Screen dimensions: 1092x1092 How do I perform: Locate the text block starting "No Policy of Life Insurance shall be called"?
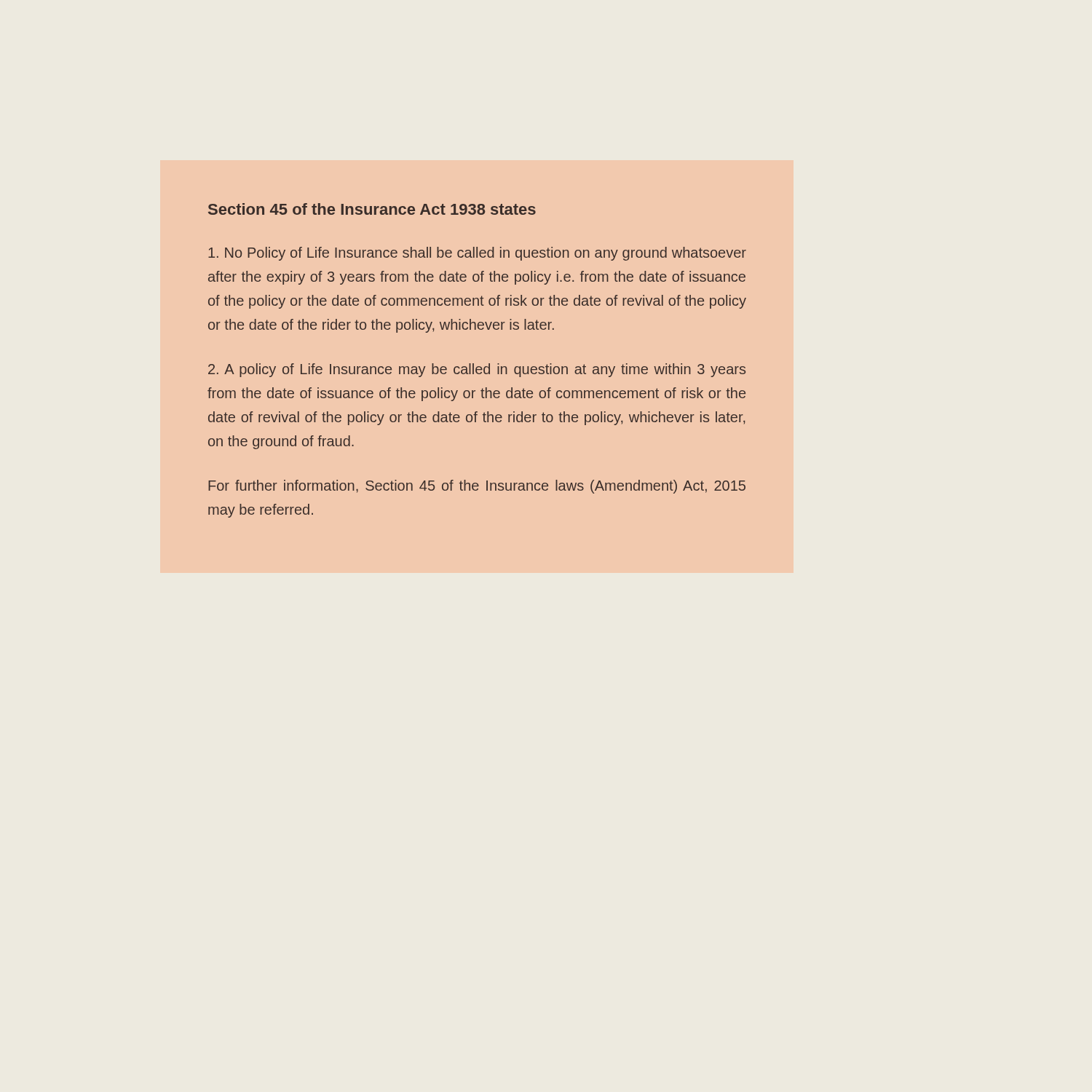pos(477,289)
